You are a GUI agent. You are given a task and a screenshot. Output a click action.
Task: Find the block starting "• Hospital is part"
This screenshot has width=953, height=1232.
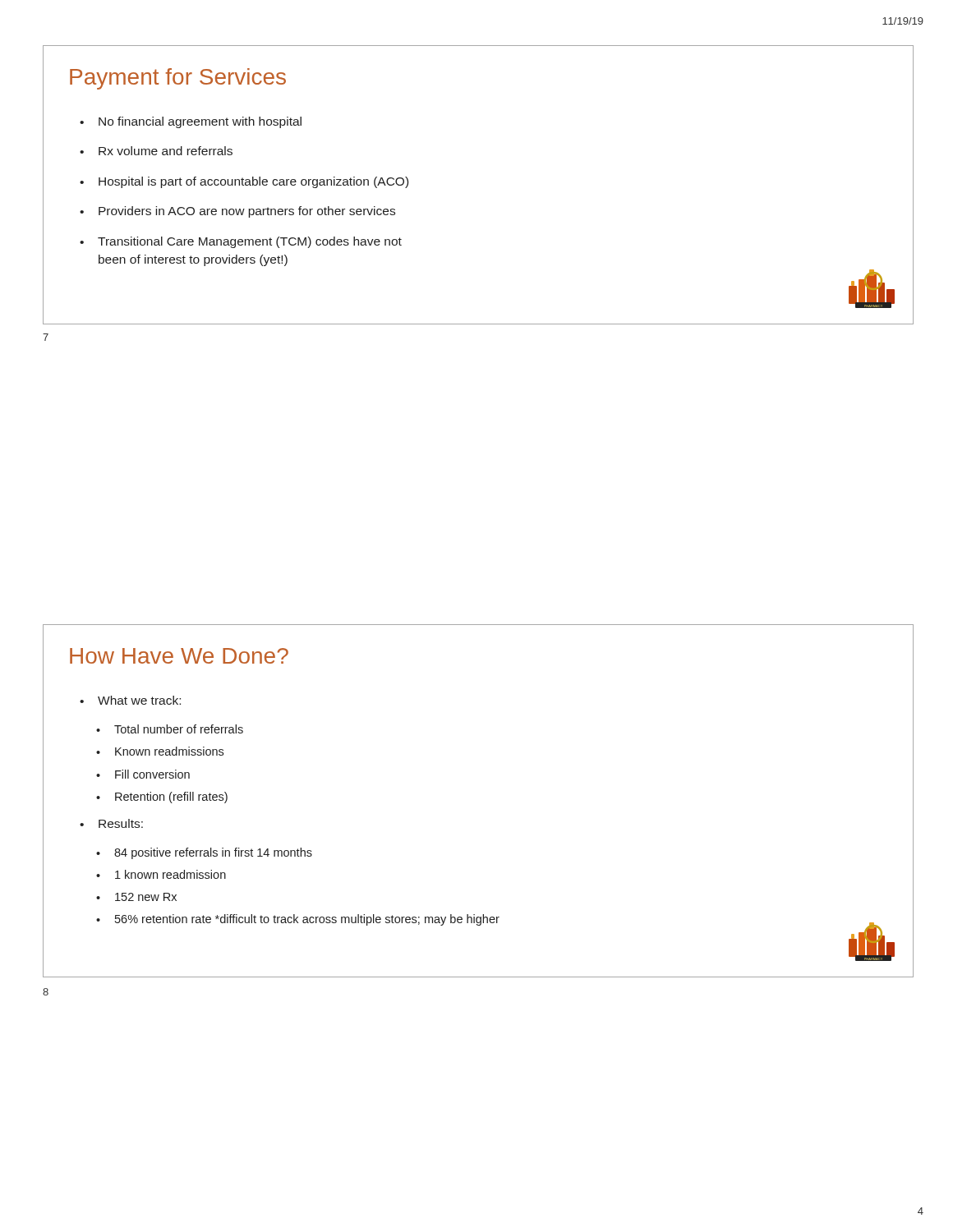[x=244, y=182]
